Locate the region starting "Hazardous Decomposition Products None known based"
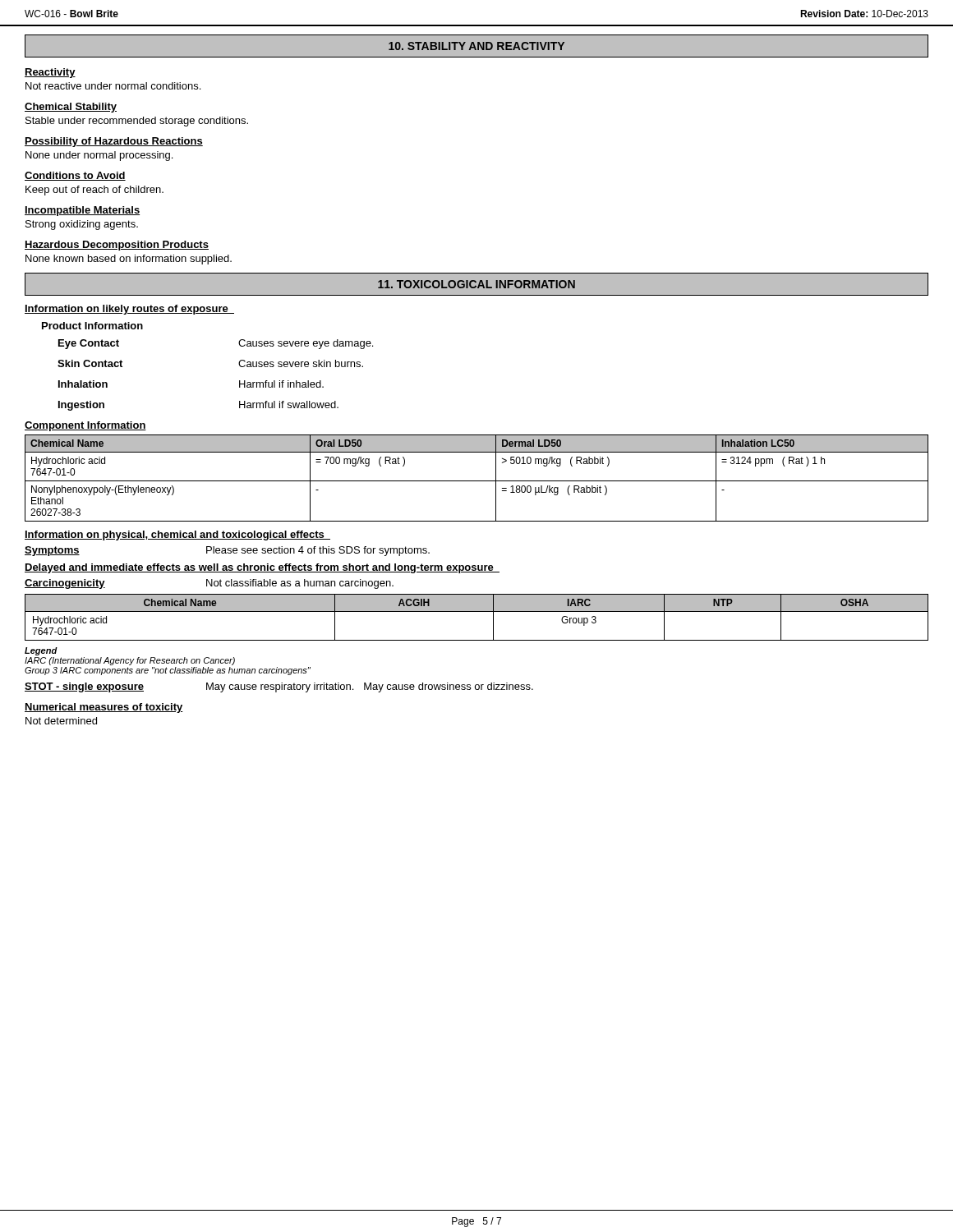The height and width of the screenshot is (1232, 953). tap(117, 246)
